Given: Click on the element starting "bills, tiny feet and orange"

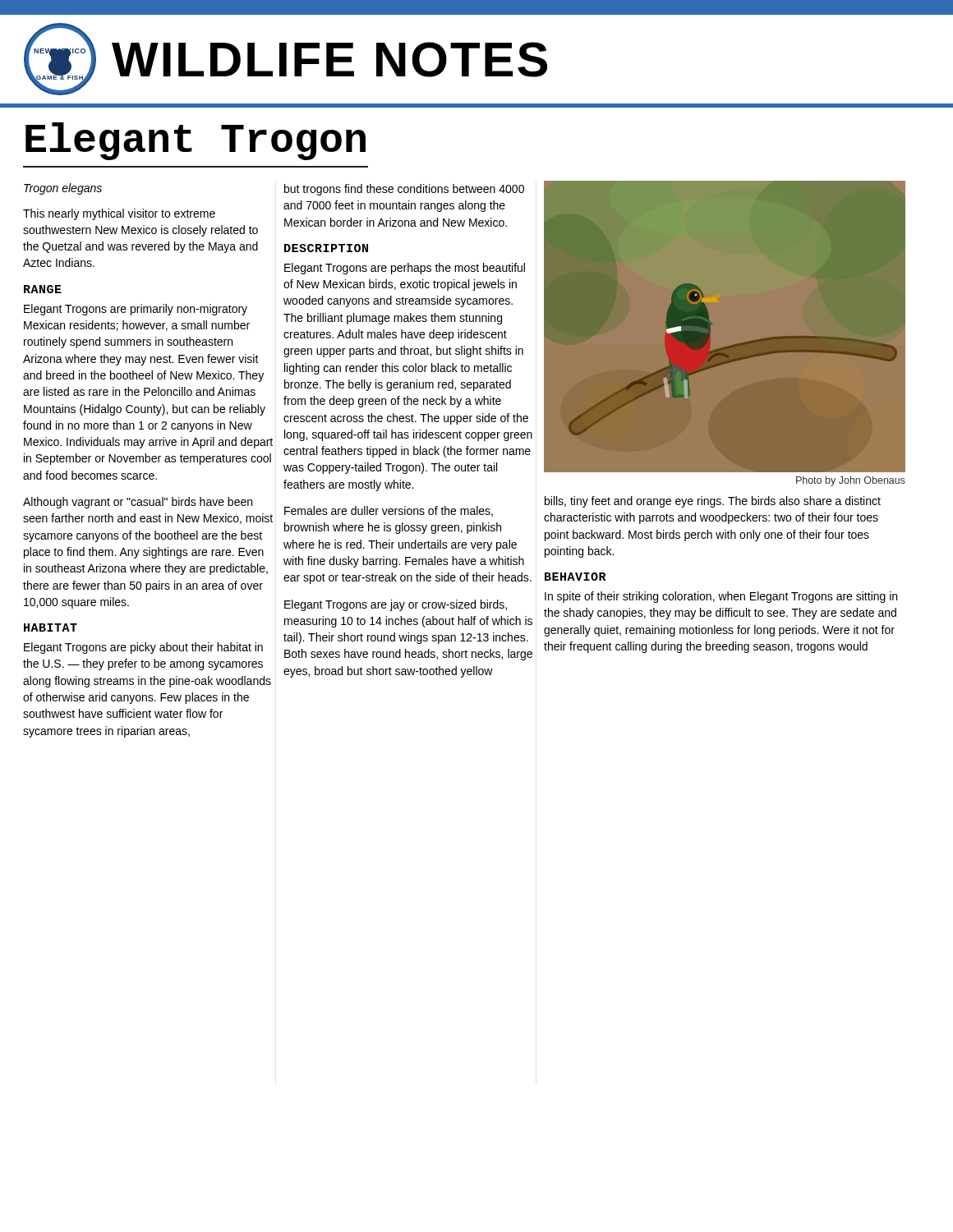Looking at the screenshot, I should [712, 526].
